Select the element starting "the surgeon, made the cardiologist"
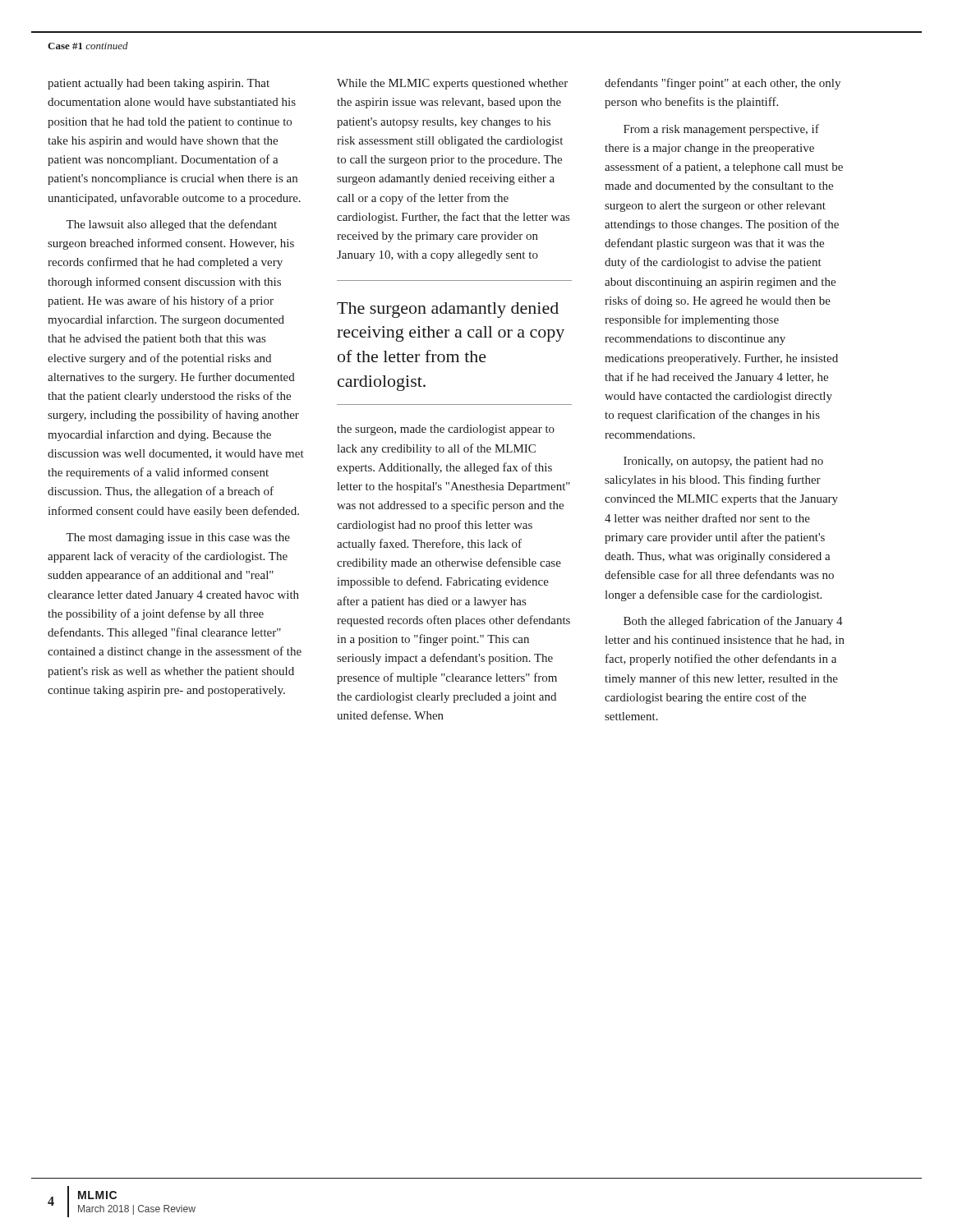 [x=454, y=573]
